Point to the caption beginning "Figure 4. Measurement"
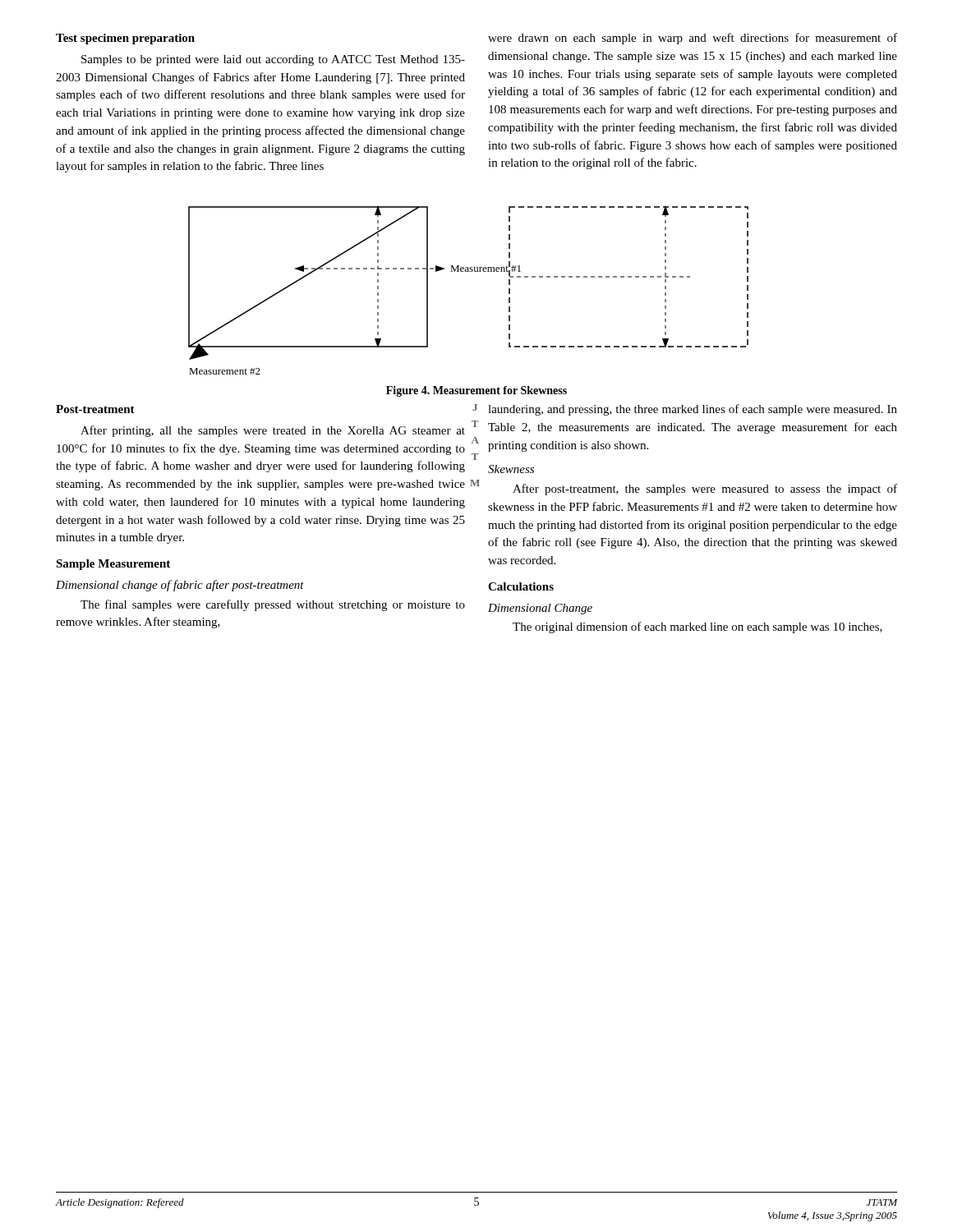Image resolution: width=953 pixels, height=1232 pixels. coord(476,391)
